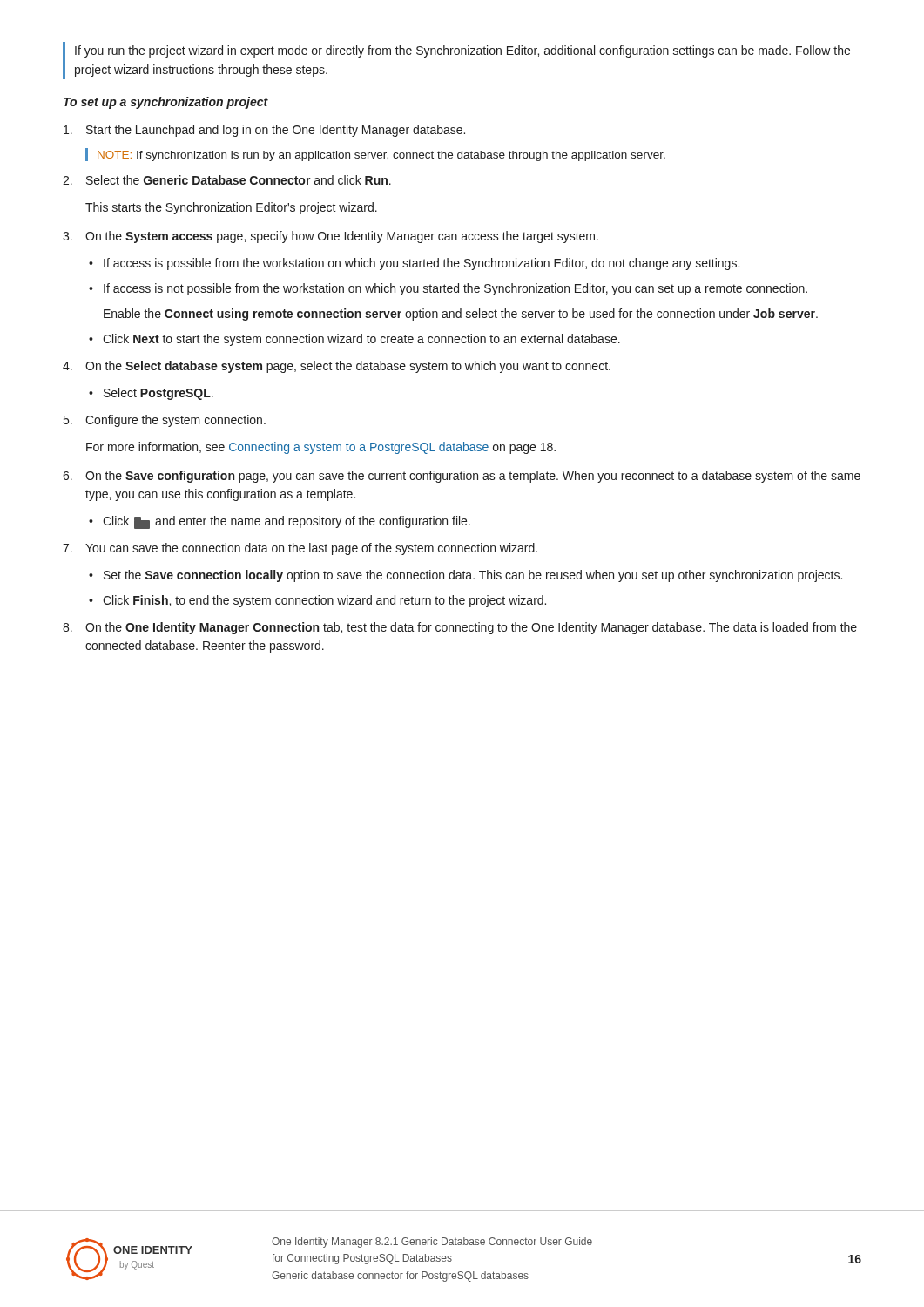
Task: Locate the list item that reads "Start the Launchpad"
Action: pyautogui.click(x=462, y=131)
